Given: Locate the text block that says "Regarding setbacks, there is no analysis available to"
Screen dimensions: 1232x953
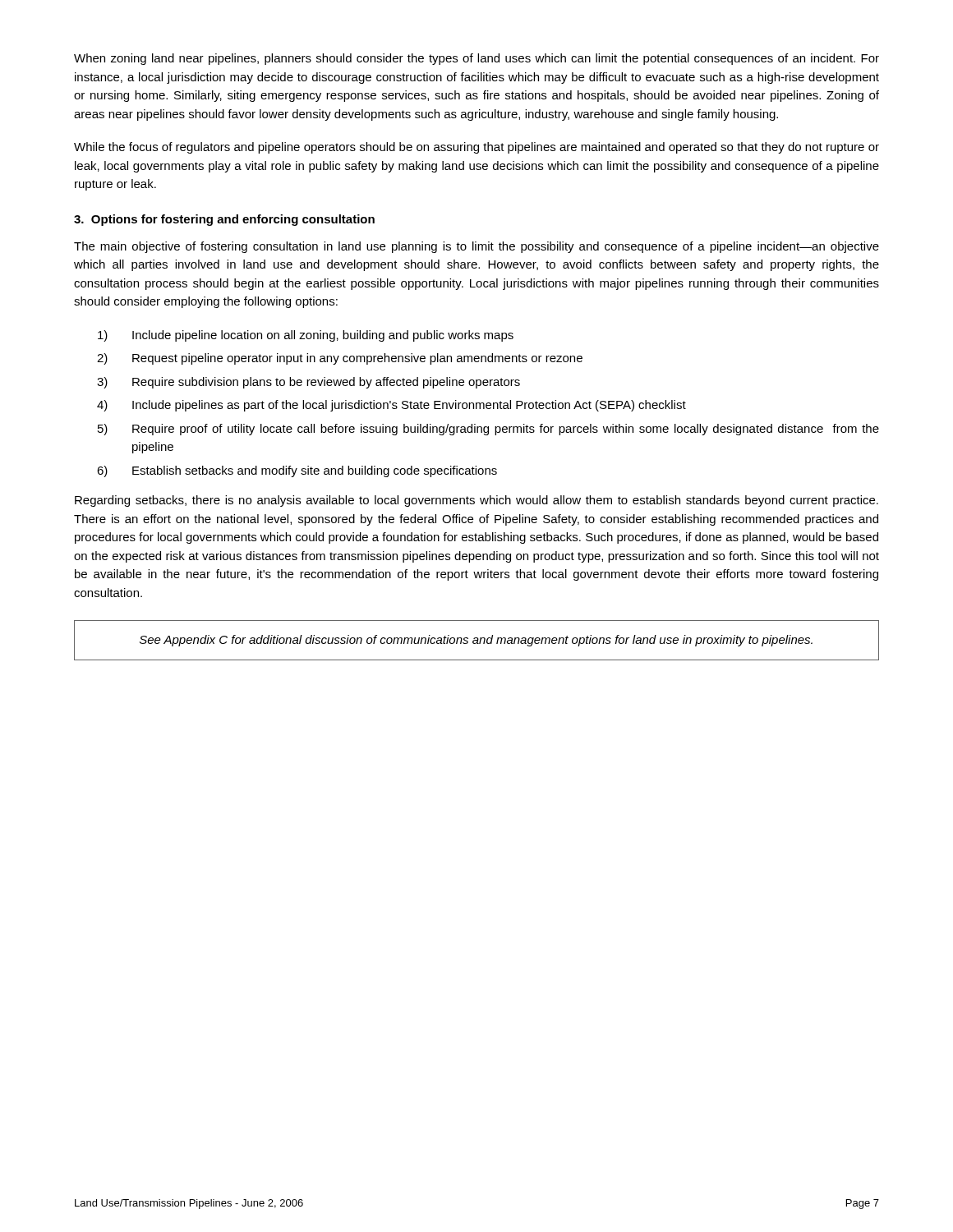Looking at the screenshot, I should click(476, 547).
